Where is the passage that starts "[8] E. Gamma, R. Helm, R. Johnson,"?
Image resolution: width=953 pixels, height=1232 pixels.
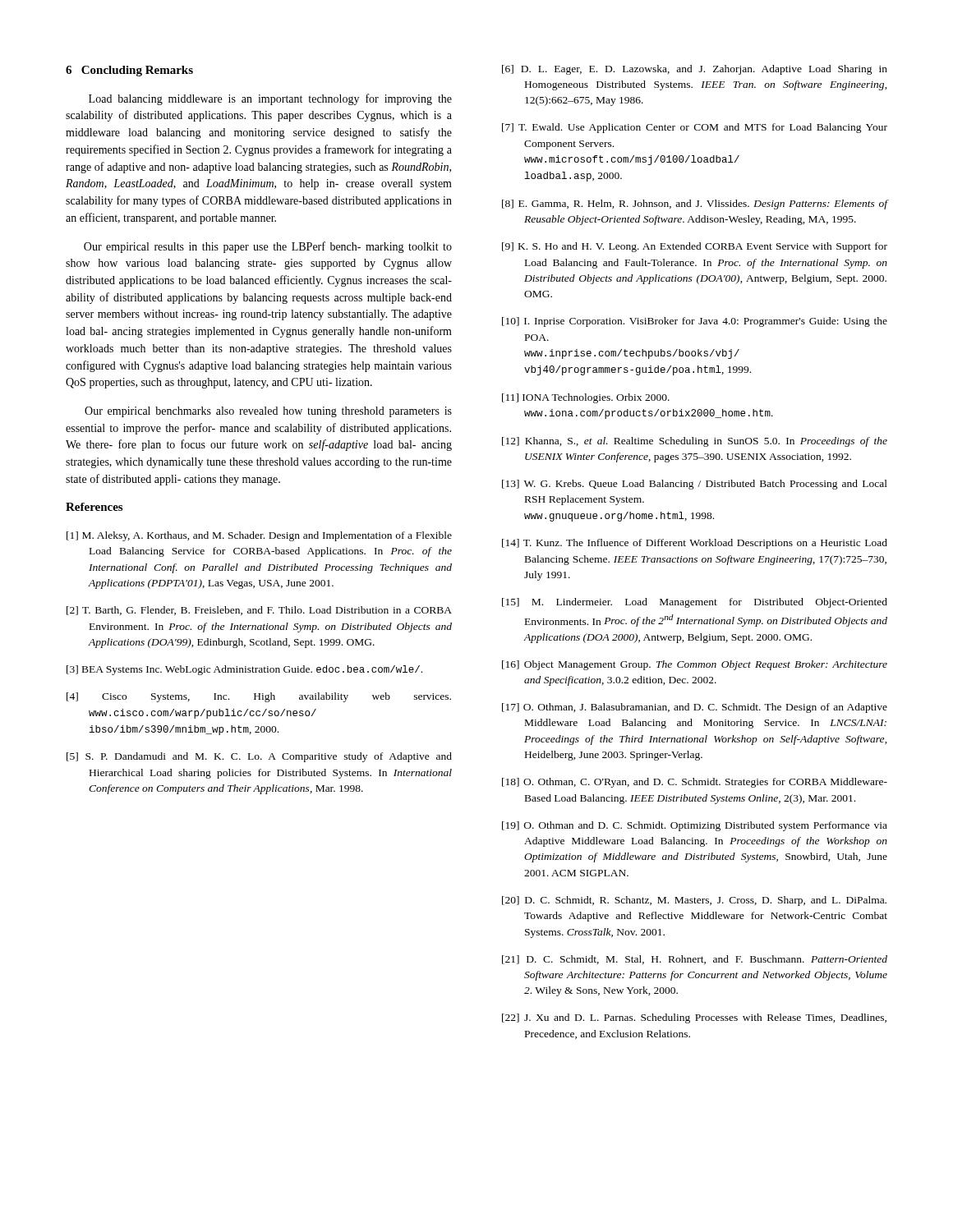pos(694,211)
